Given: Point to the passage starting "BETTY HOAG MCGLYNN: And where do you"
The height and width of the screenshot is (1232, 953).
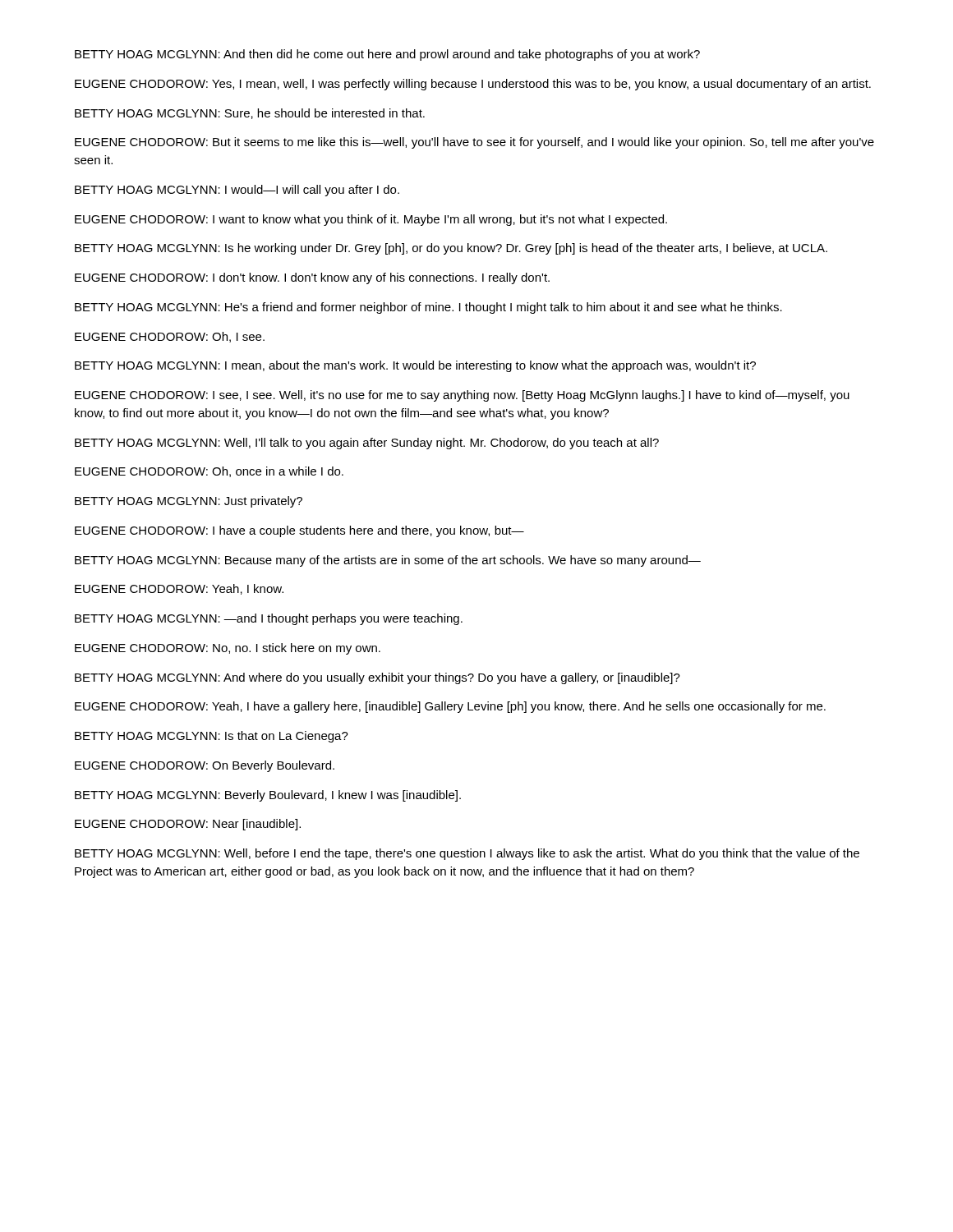Looking at the screenshot, I should 377,677.
